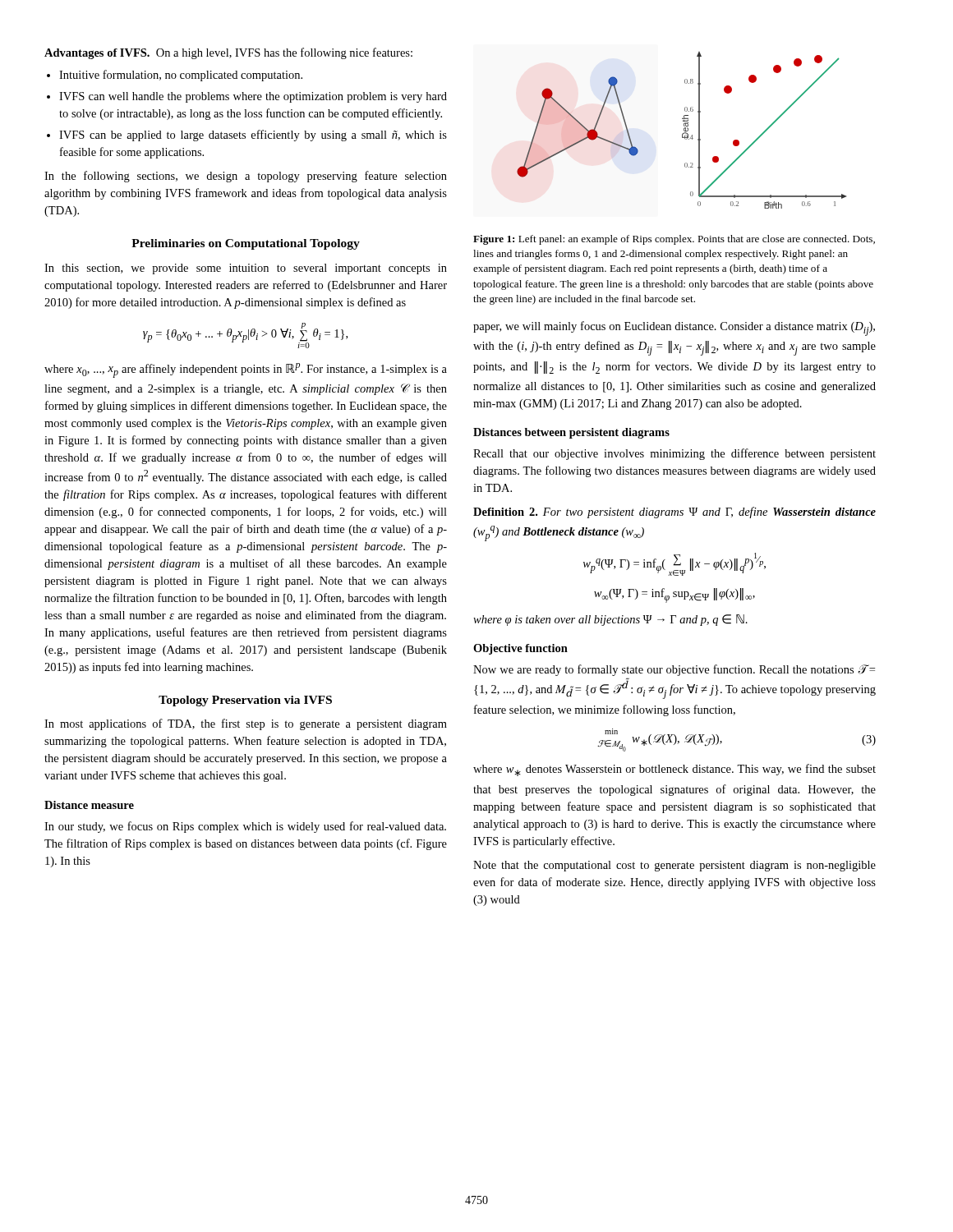The height and width of the screenshot is (1232, 953).
Task: Click on the text starting "IVFS can well handle"
Action: coord(253,105)
